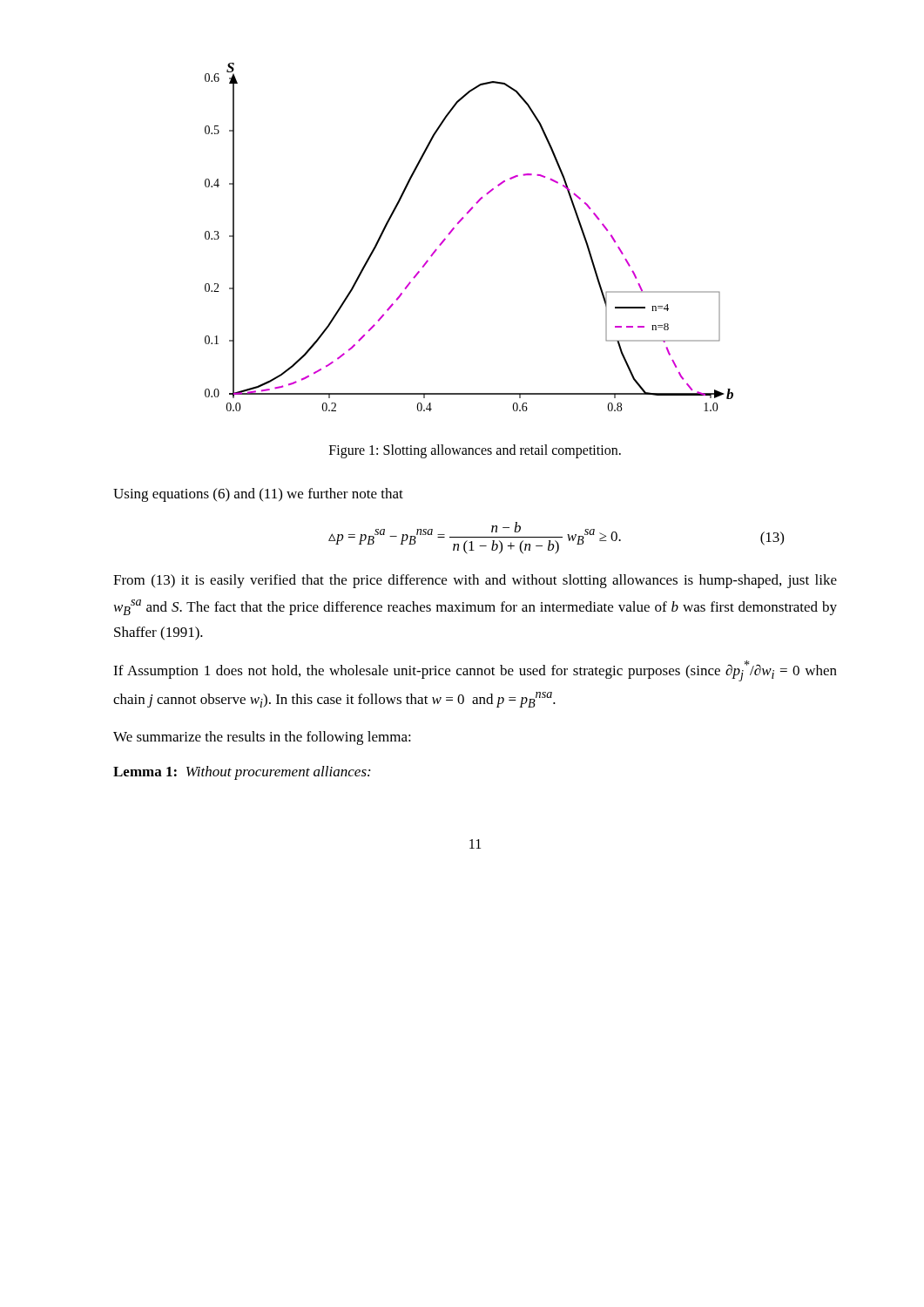This screenshot has width=924, height=1307.
Task: Locate the element starting "From (13) it"
Action: 475,606
